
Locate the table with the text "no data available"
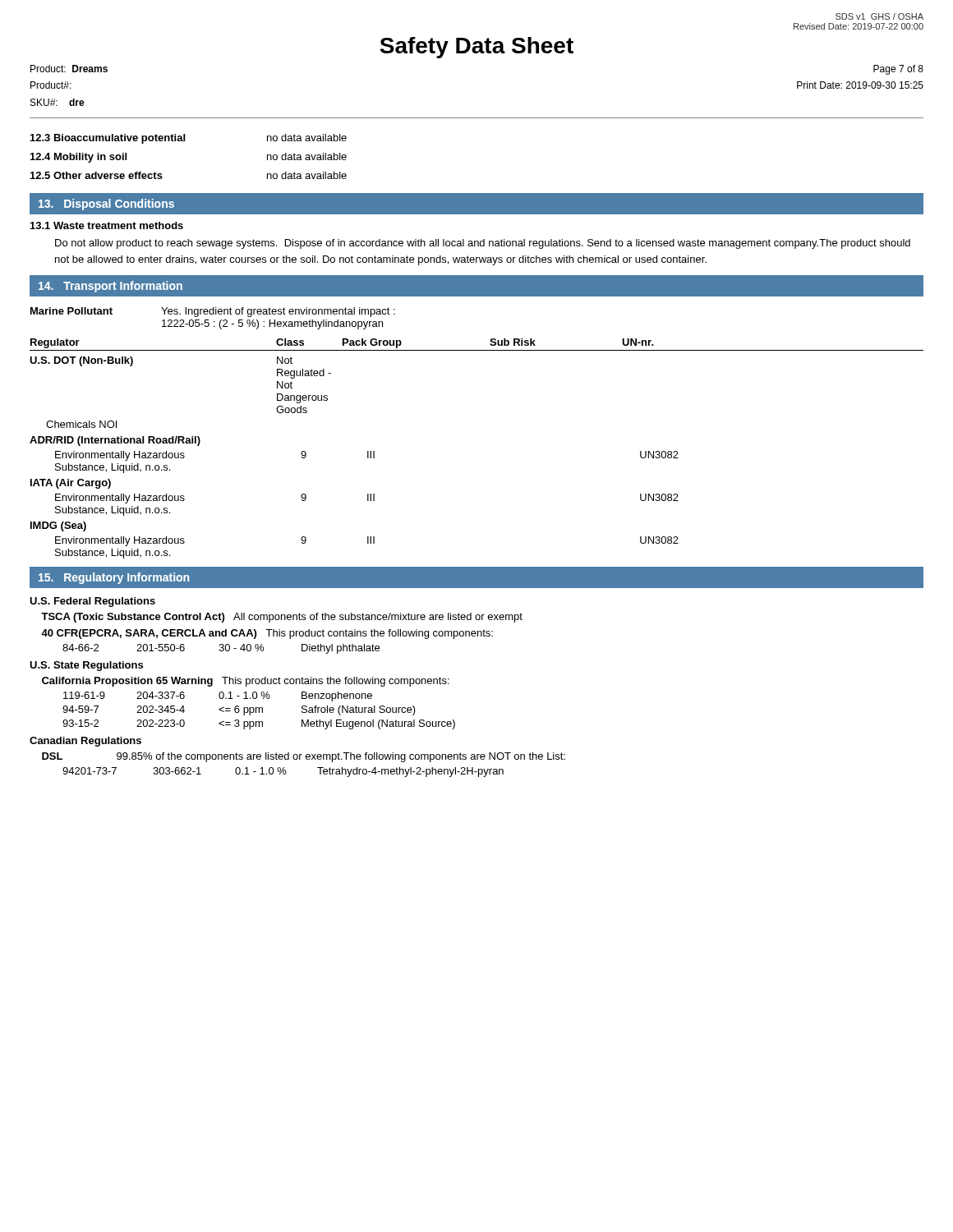[x=476, y=157]
